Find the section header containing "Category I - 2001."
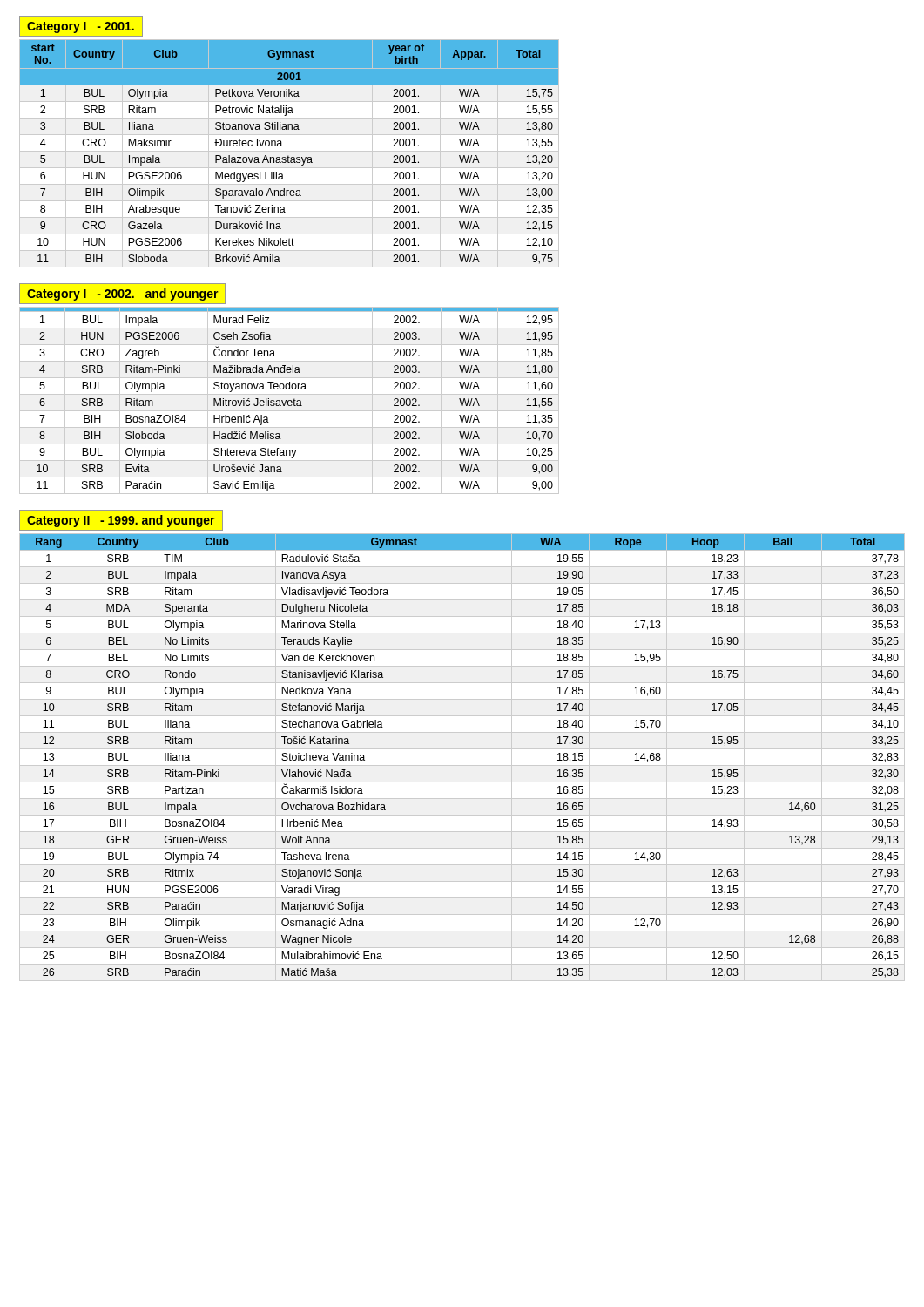This screenshot has width=924, height=1307. (x=81, y=26)
